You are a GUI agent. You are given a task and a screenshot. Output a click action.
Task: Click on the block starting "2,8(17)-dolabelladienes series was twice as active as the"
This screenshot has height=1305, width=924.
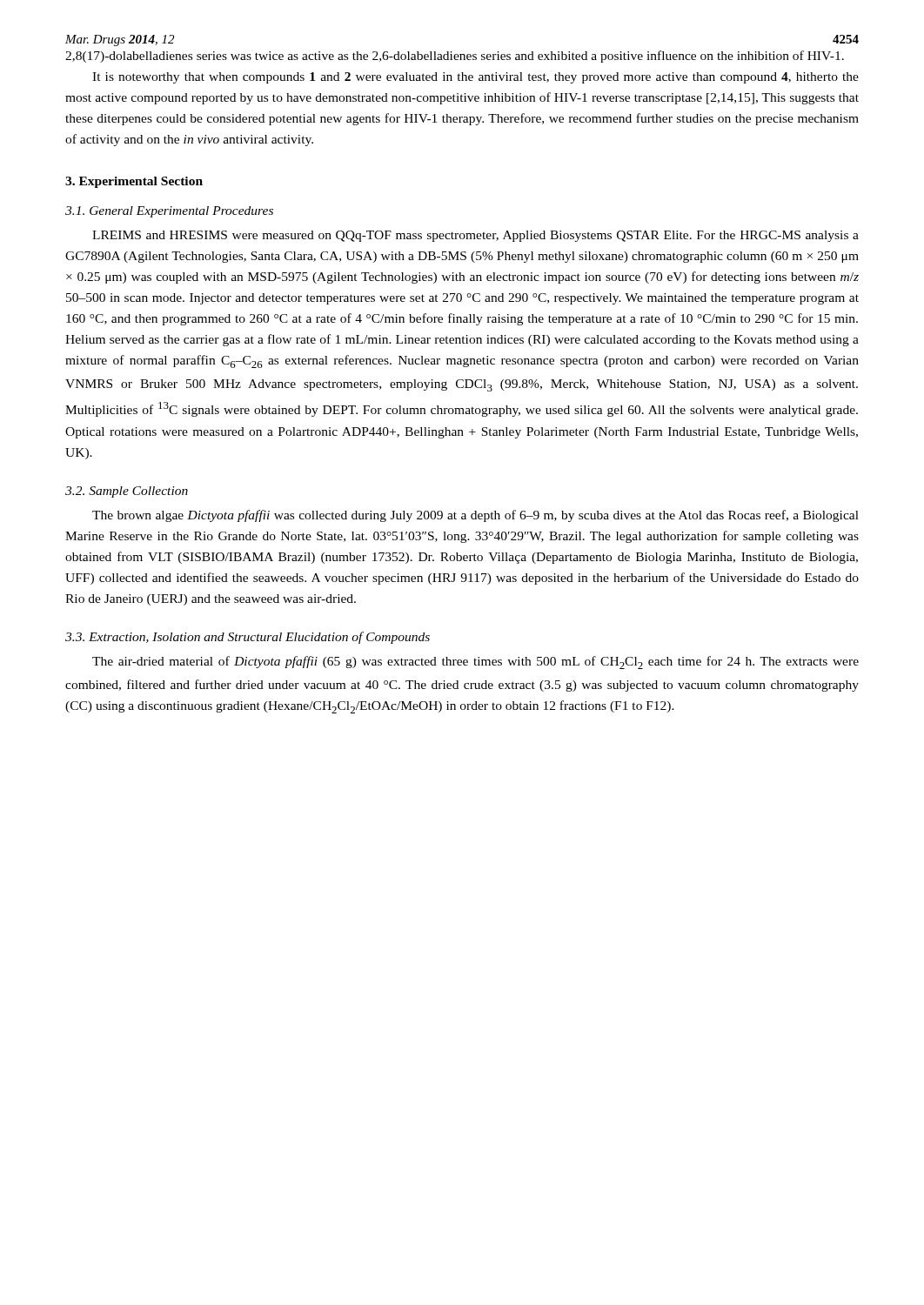point(462,56)
